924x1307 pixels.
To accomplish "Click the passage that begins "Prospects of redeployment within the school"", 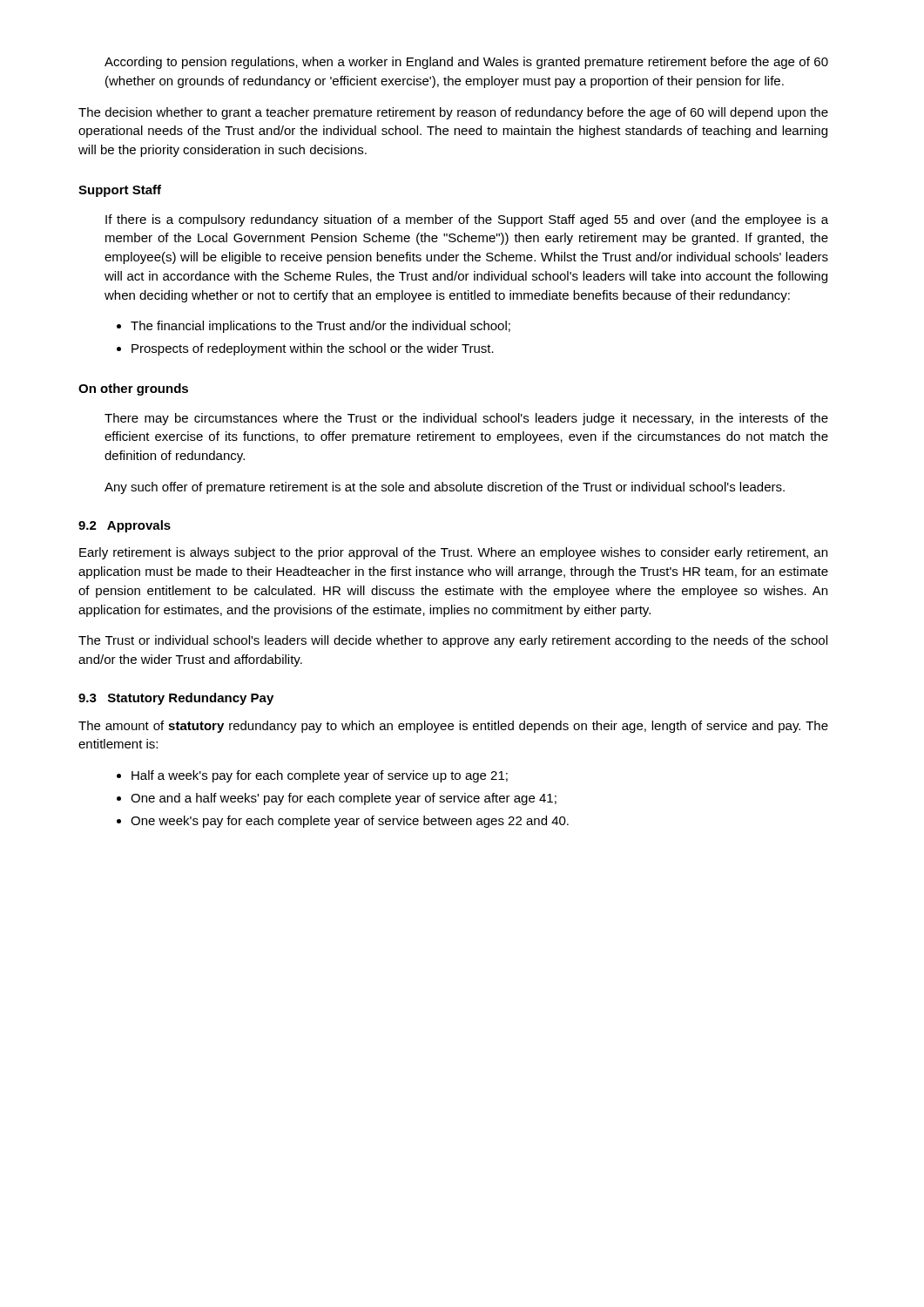I will point(313,348).
